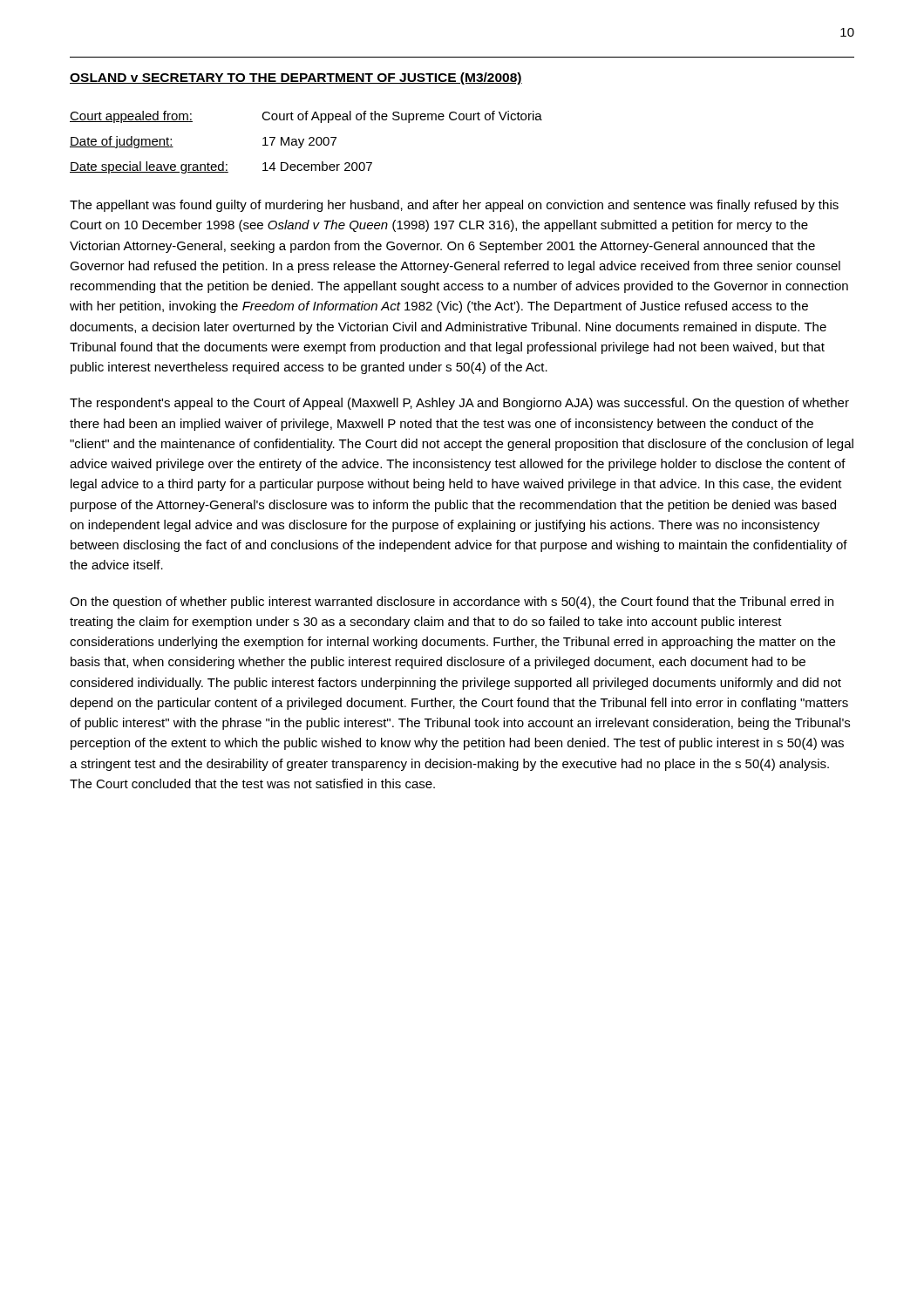This screenshot has width=924, height=1308.
Task: Click on the region starting "OSLAND v SECRETARY TO THE DEPARTMENT OF JUSTICE"
Action: coord(296,77)
